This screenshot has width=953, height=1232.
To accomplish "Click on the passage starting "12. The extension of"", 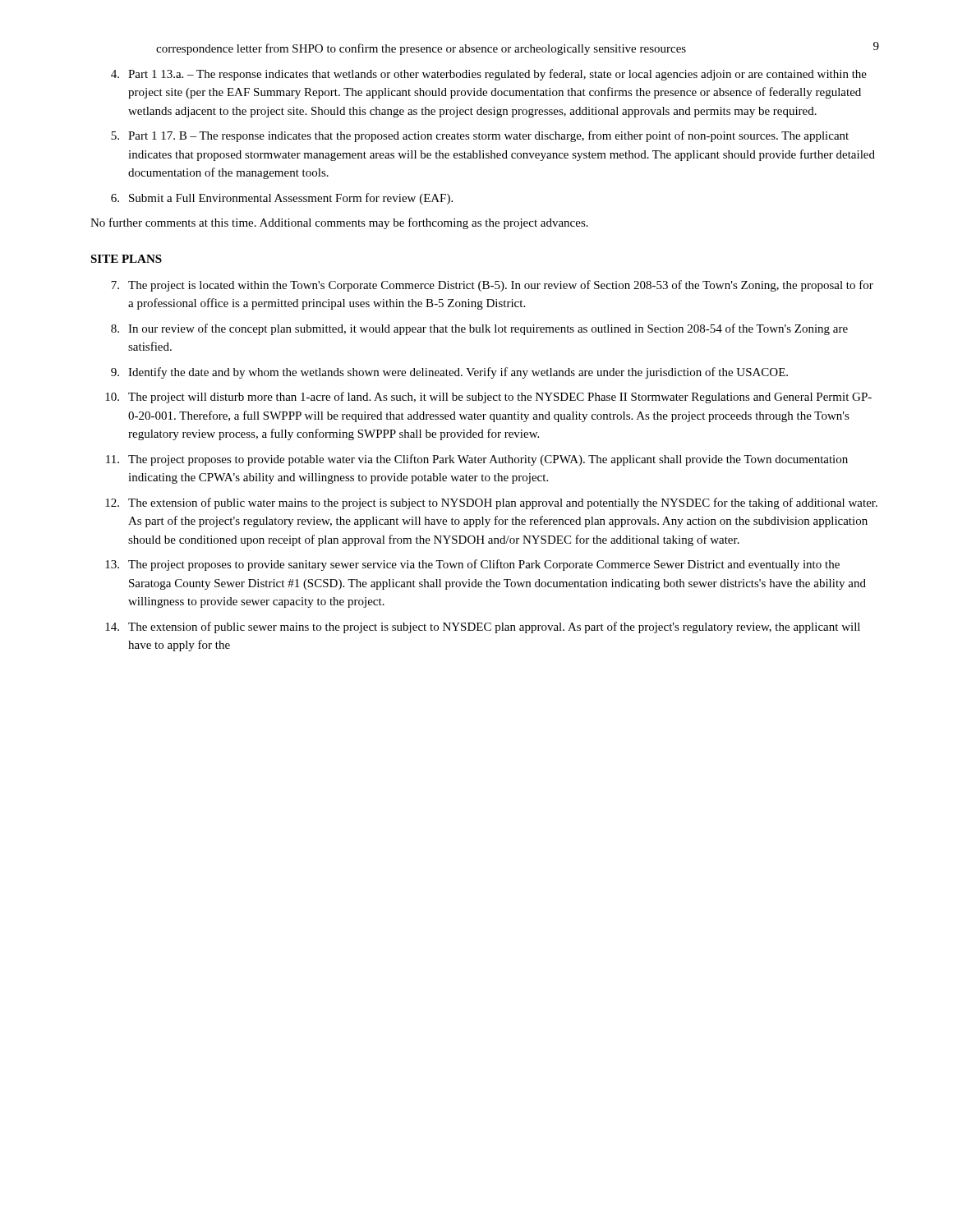I will 485,521.
